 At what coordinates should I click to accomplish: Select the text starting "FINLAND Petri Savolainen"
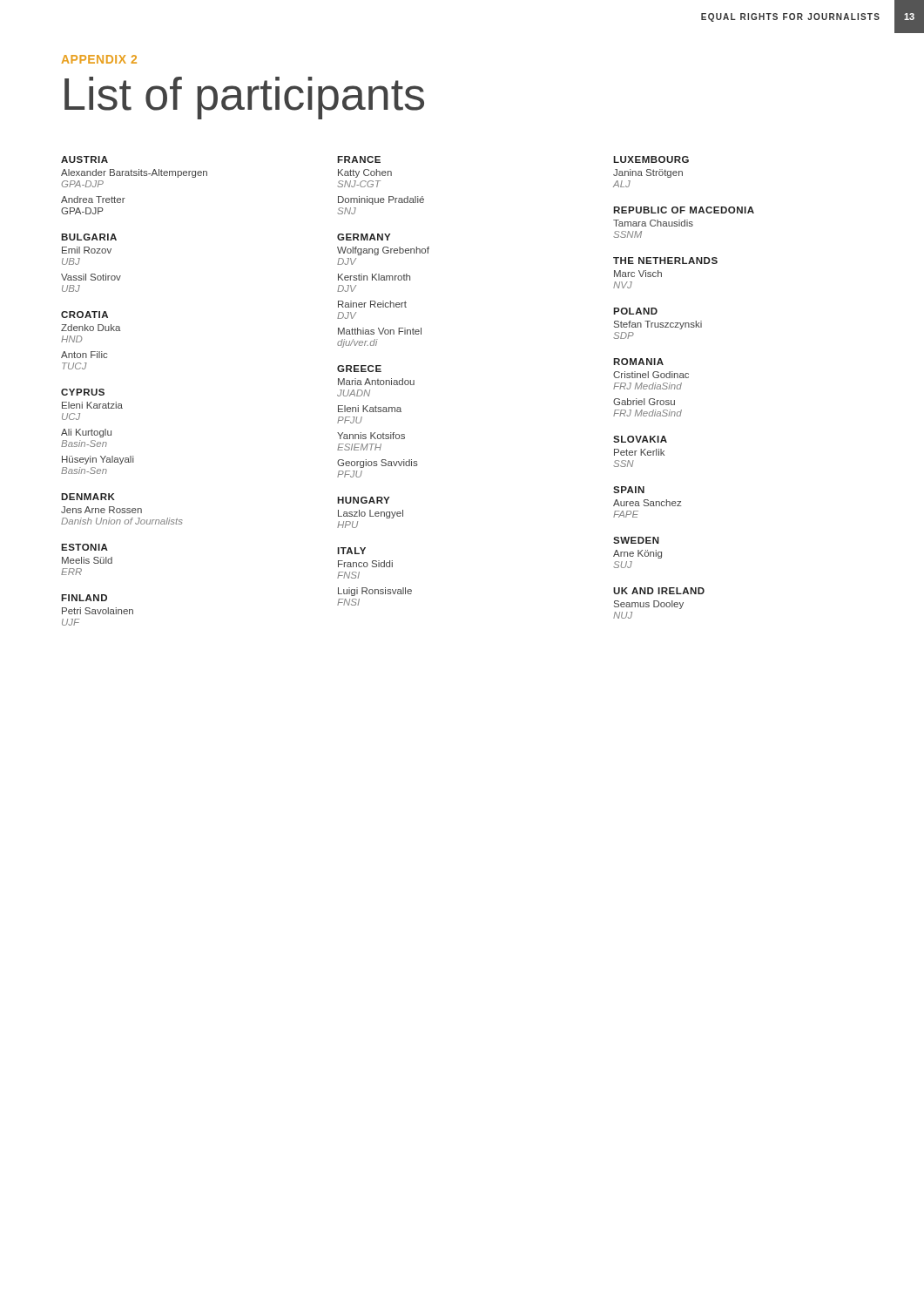84,598
